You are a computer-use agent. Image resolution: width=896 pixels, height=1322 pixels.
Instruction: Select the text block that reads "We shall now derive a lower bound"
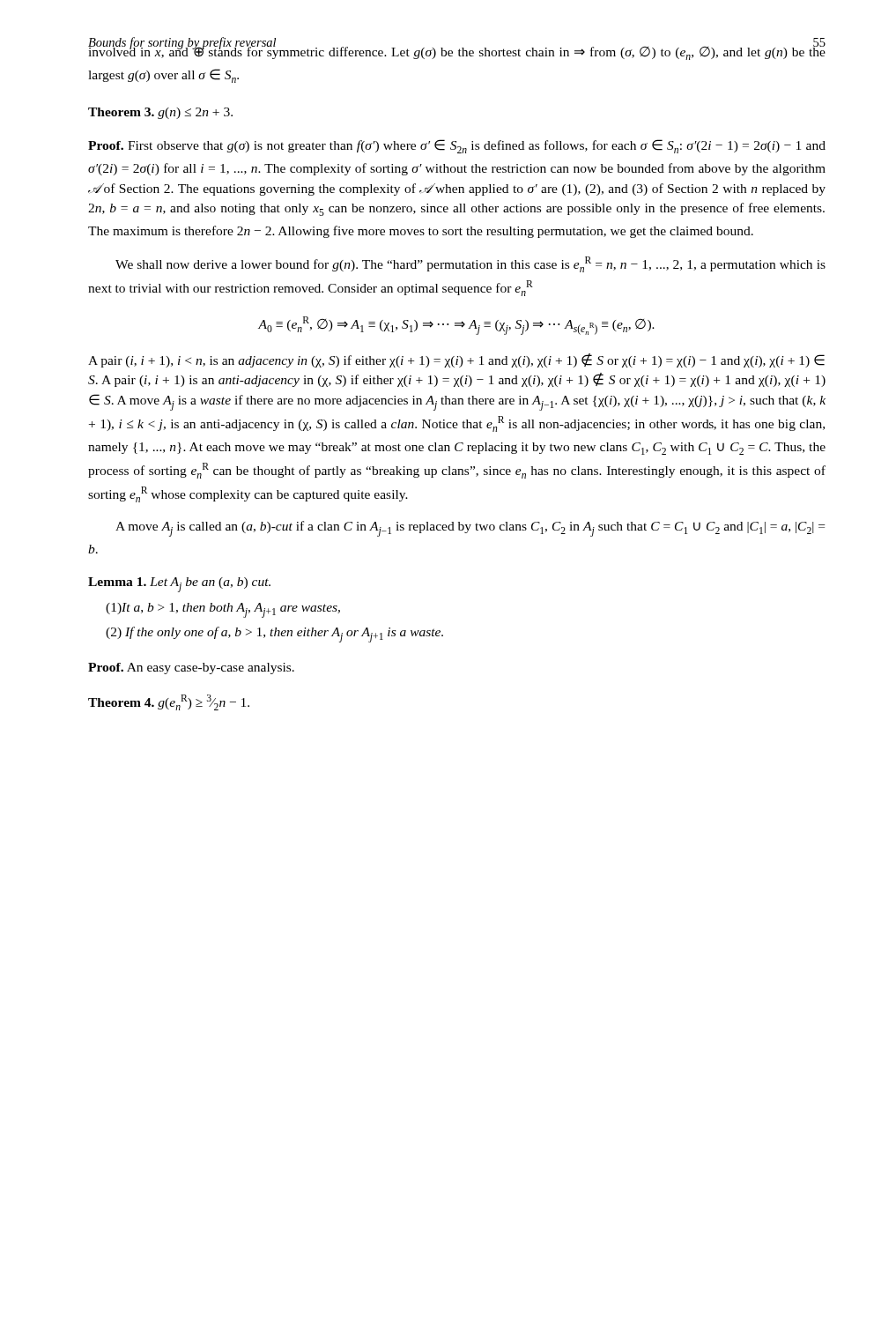(x=457, y=277)
